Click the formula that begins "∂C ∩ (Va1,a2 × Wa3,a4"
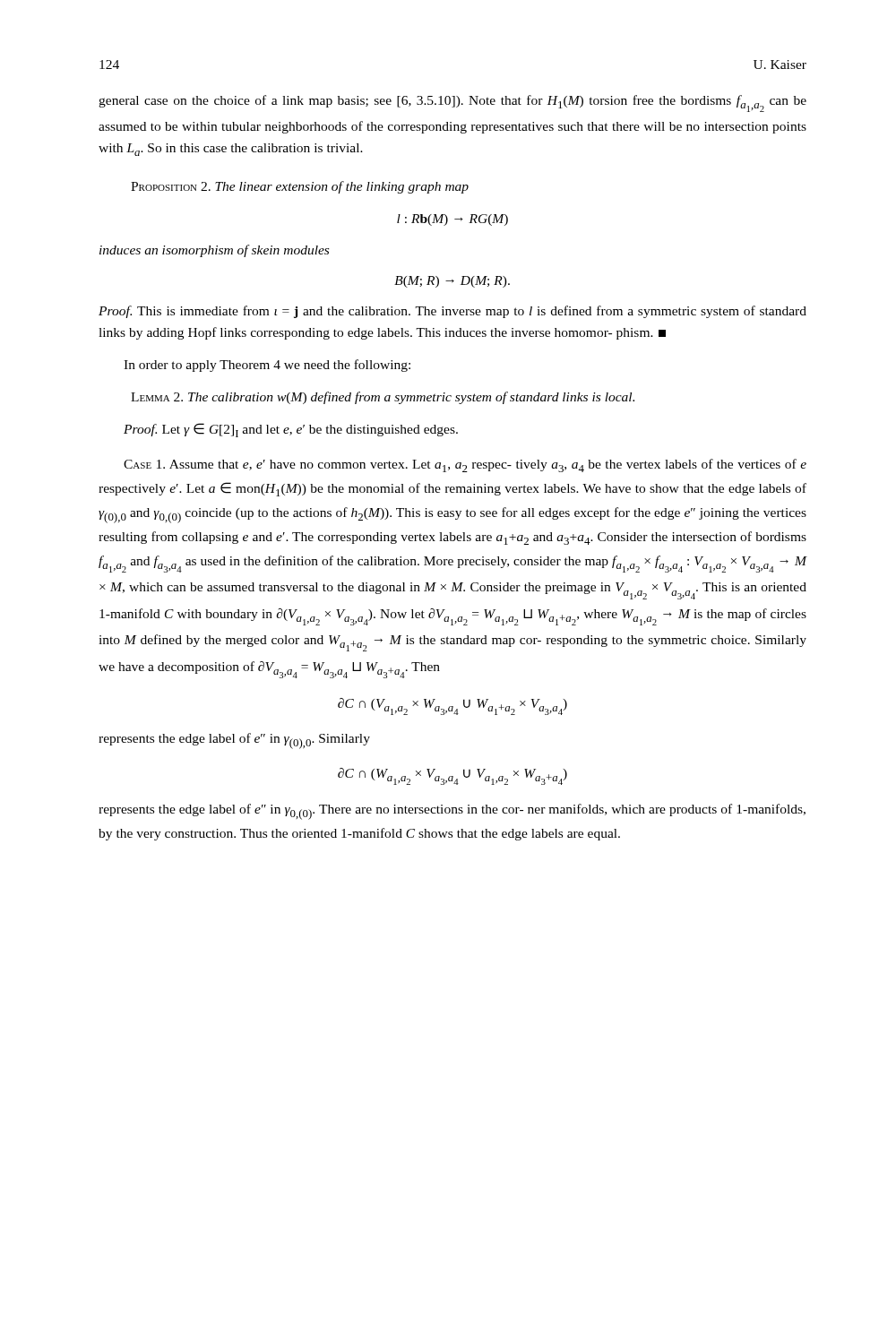Image resolution: width=896 pixels, height=1344 pixels. click(x=452, y=706)
